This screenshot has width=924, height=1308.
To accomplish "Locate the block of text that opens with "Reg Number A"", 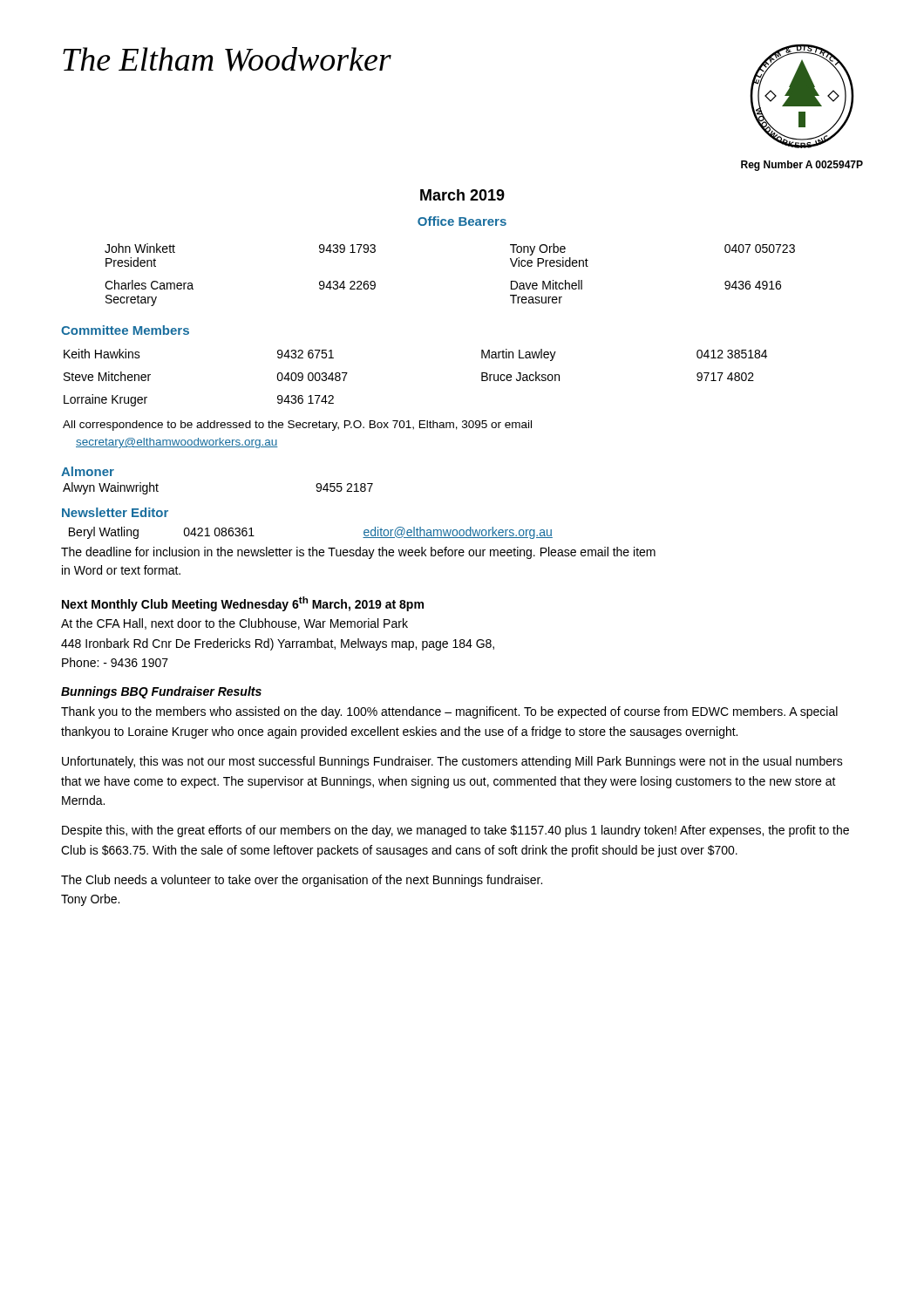I will (x=802, y=165).
